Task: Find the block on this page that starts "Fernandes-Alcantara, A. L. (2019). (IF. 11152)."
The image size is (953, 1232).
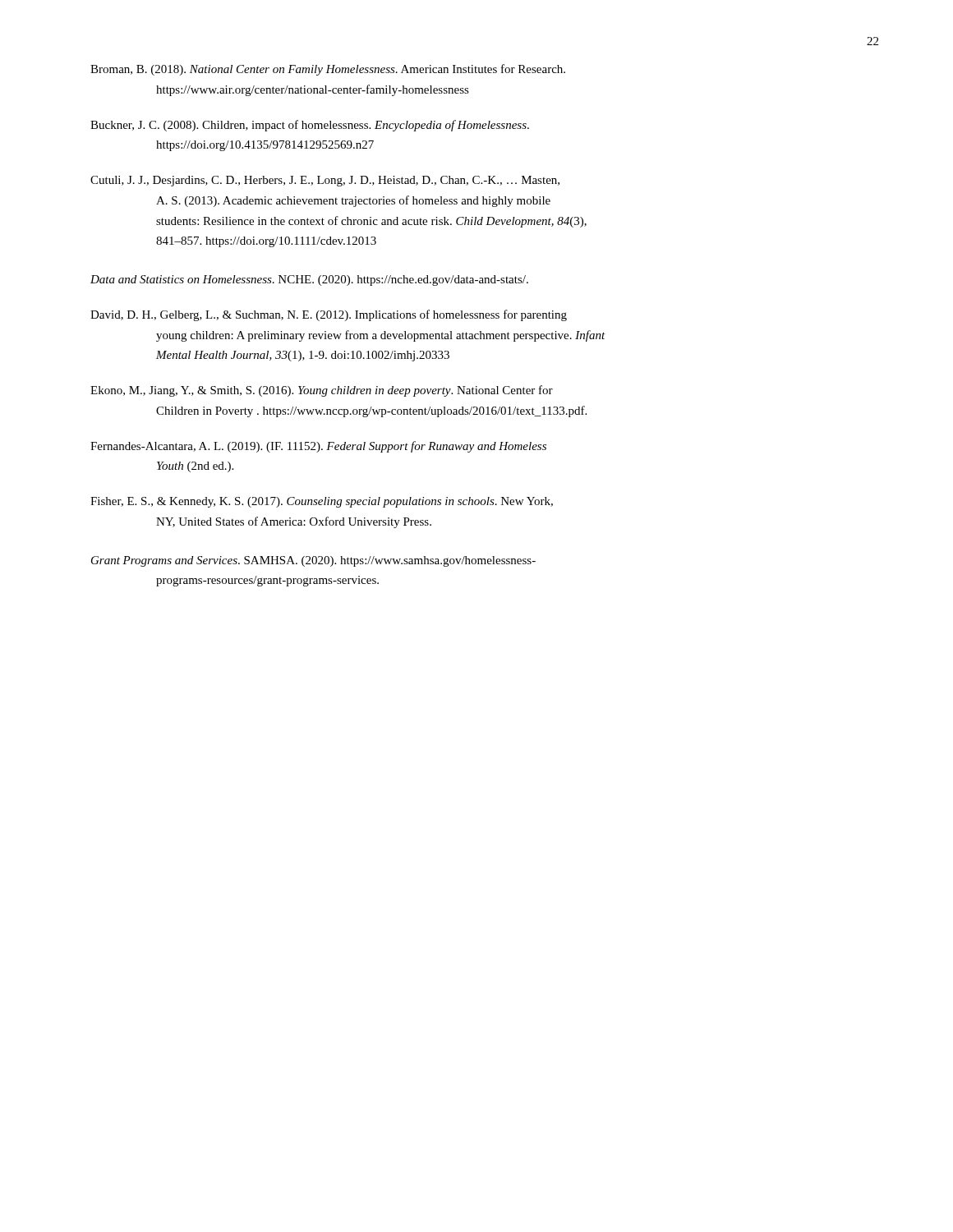Action: tap(485, 456)
